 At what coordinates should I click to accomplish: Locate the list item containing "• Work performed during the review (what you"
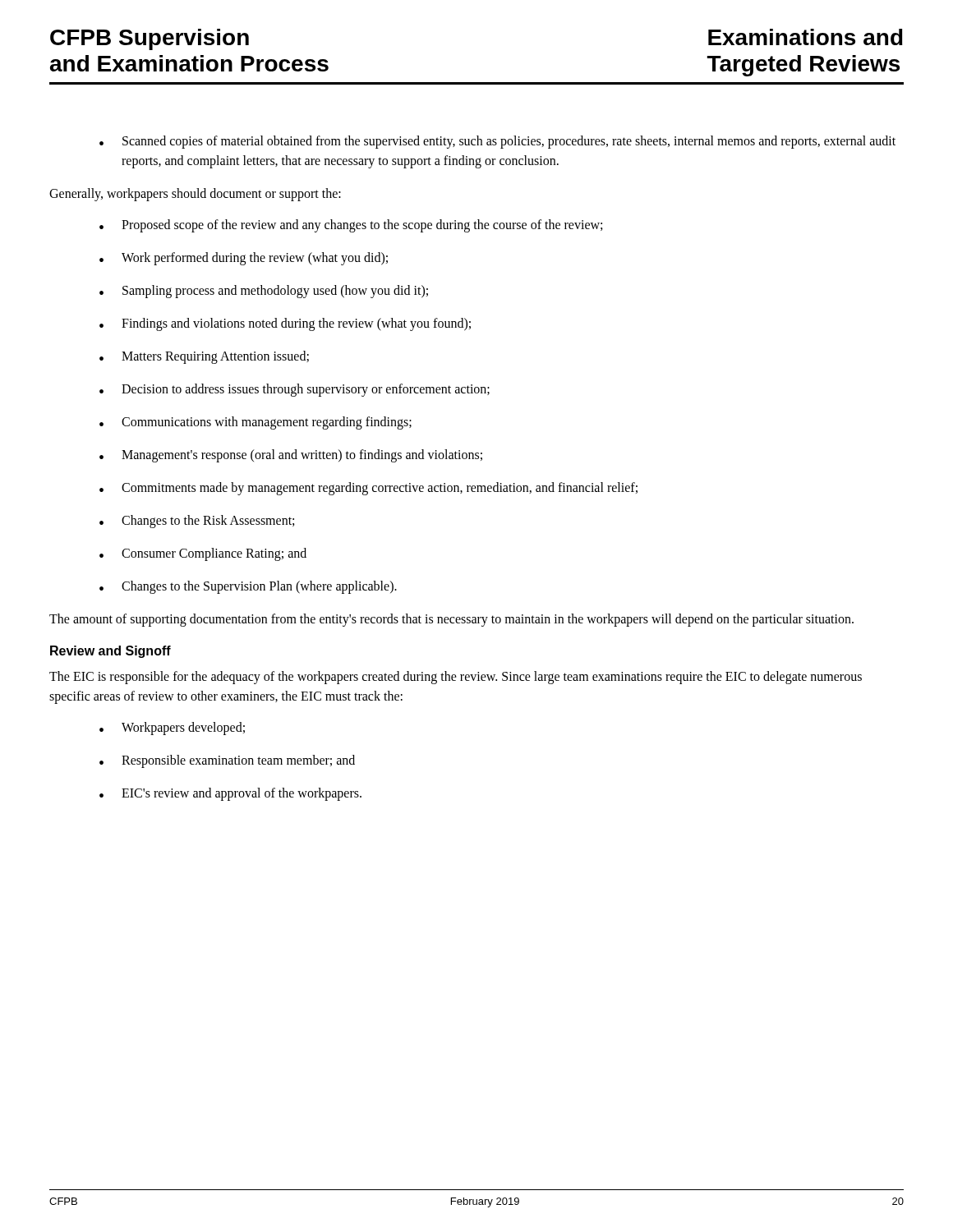pos(244,259)
